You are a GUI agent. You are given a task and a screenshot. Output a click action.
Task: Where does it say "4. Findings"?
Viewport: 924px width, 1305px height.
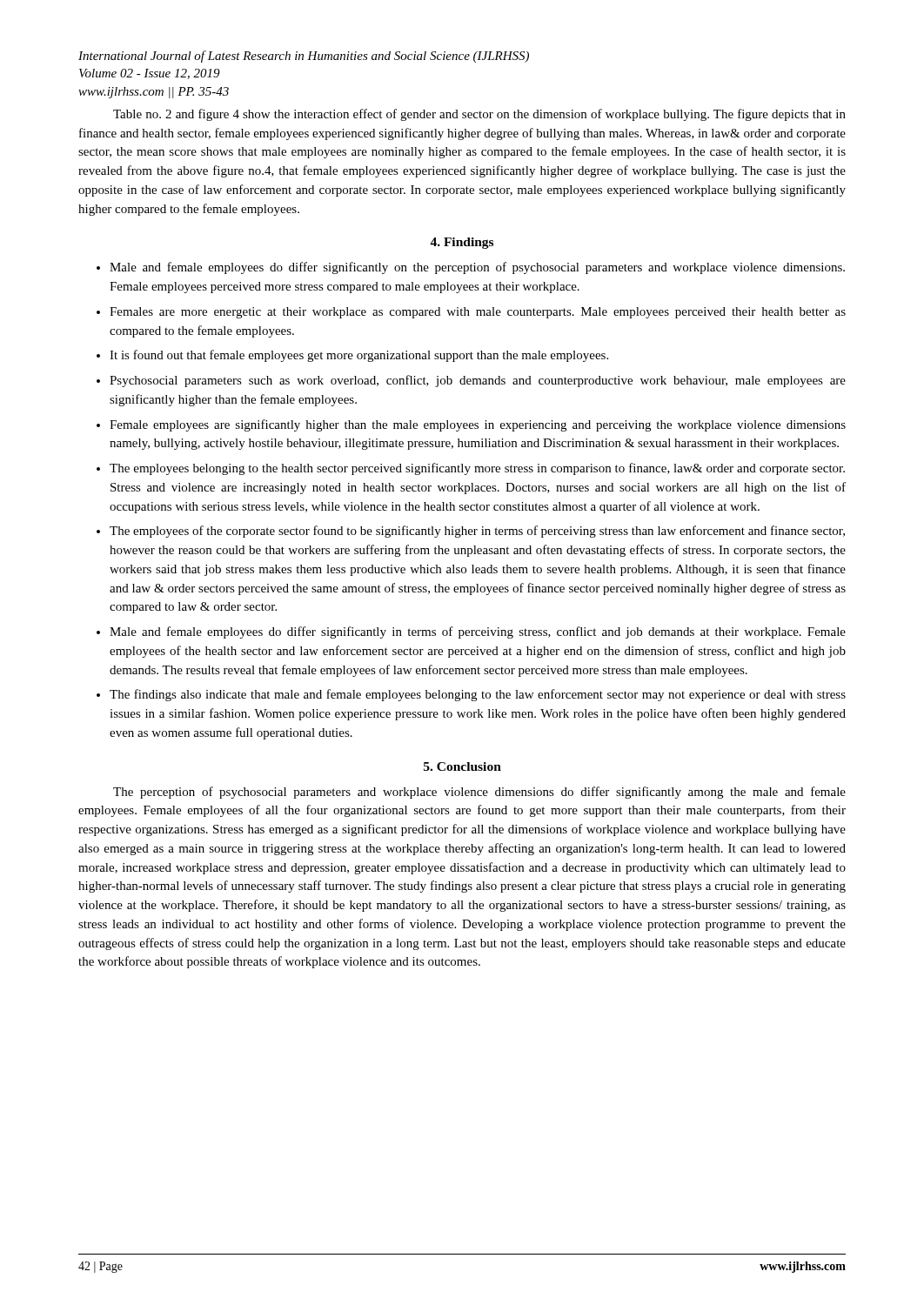tap(462, 242)
